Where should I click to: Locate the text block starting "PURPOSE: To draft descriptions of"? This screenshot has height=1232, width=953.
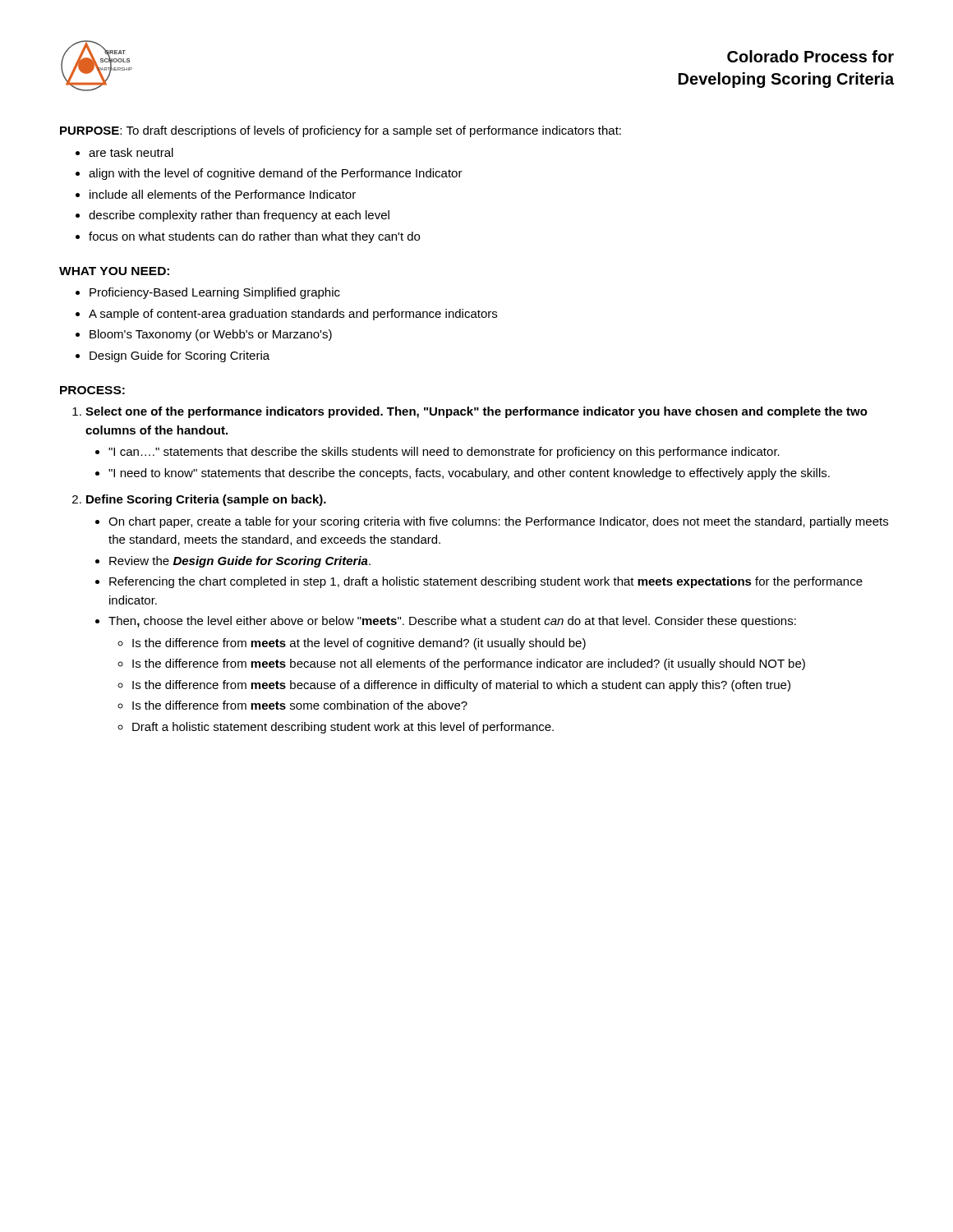tap(341, 130)
